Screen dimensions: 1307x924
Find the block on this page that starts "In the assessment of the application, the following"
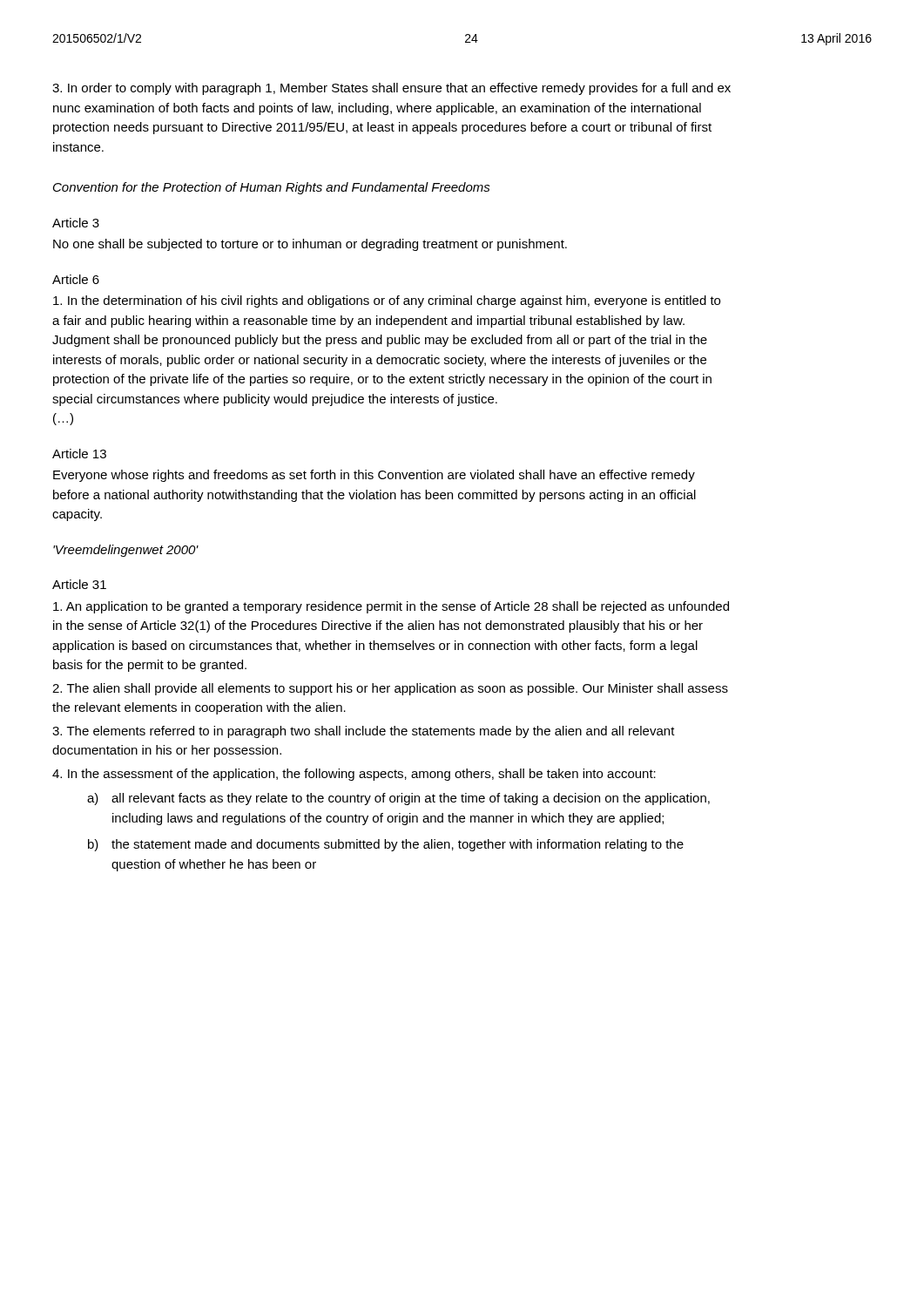click(x=354, y=773)
